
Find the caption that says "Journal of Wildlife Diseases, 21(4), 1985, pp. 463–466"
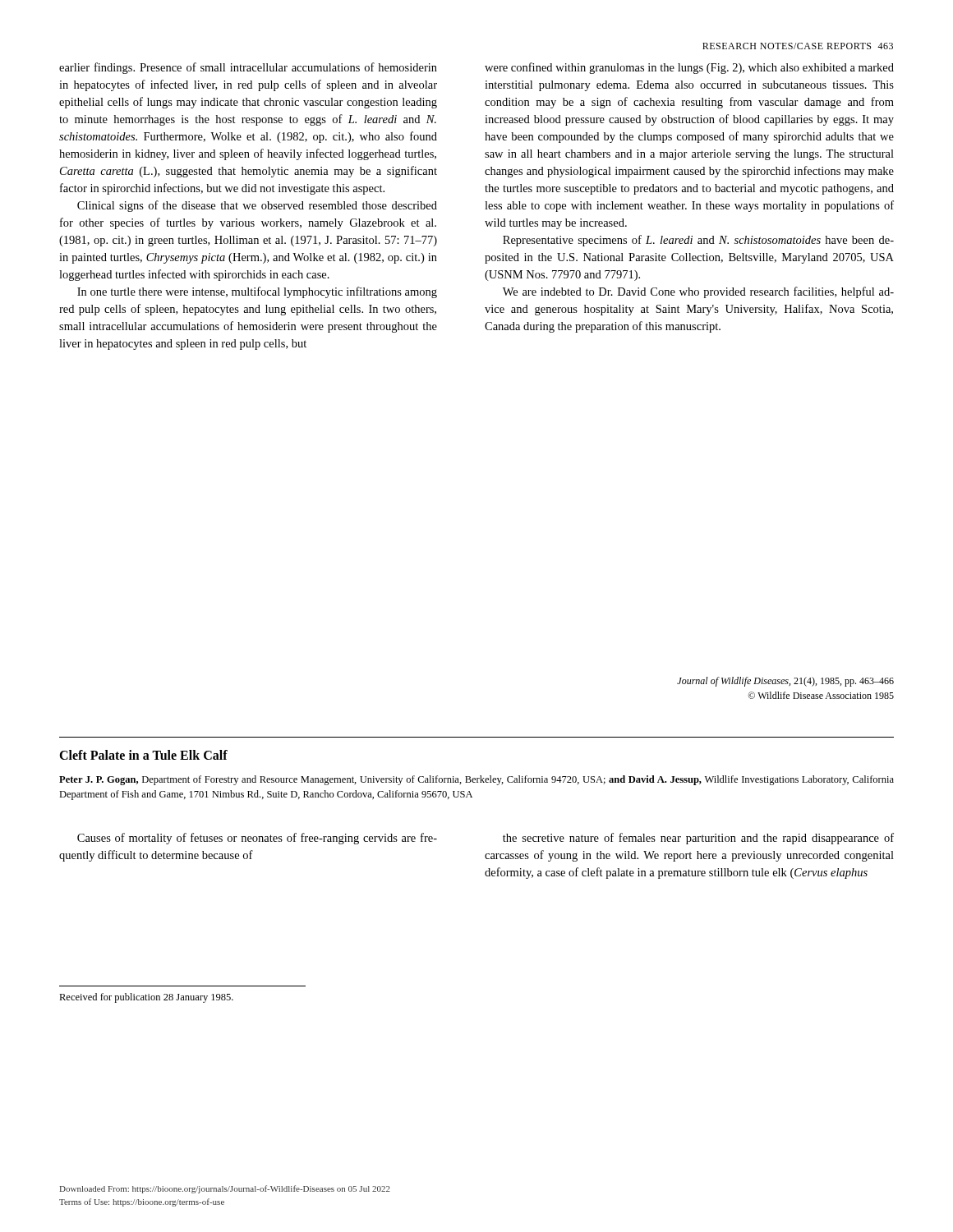(x=786, y=688)
